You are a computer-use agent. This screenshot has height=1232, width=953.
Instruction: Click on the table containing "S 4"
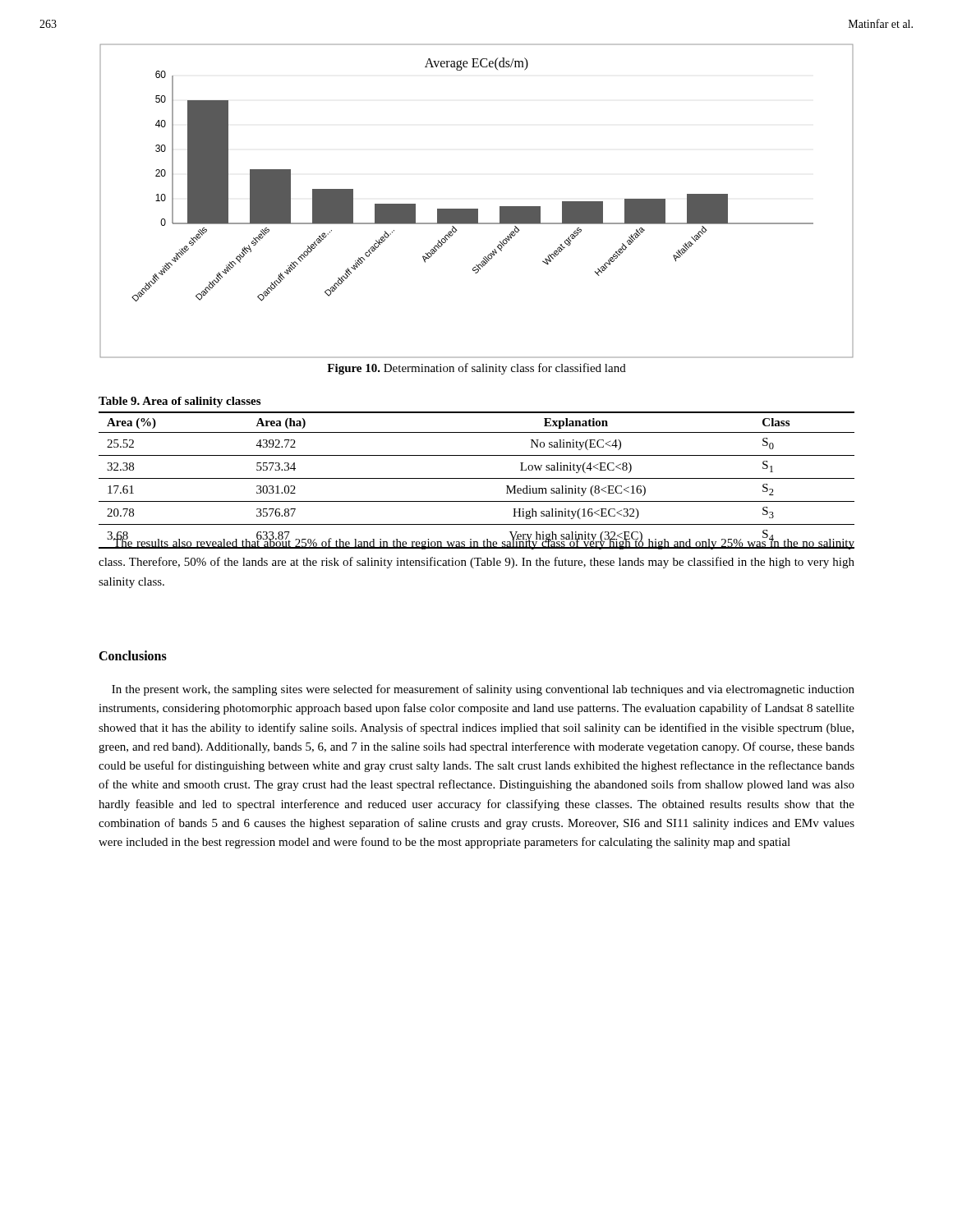(x=476, y=471)
